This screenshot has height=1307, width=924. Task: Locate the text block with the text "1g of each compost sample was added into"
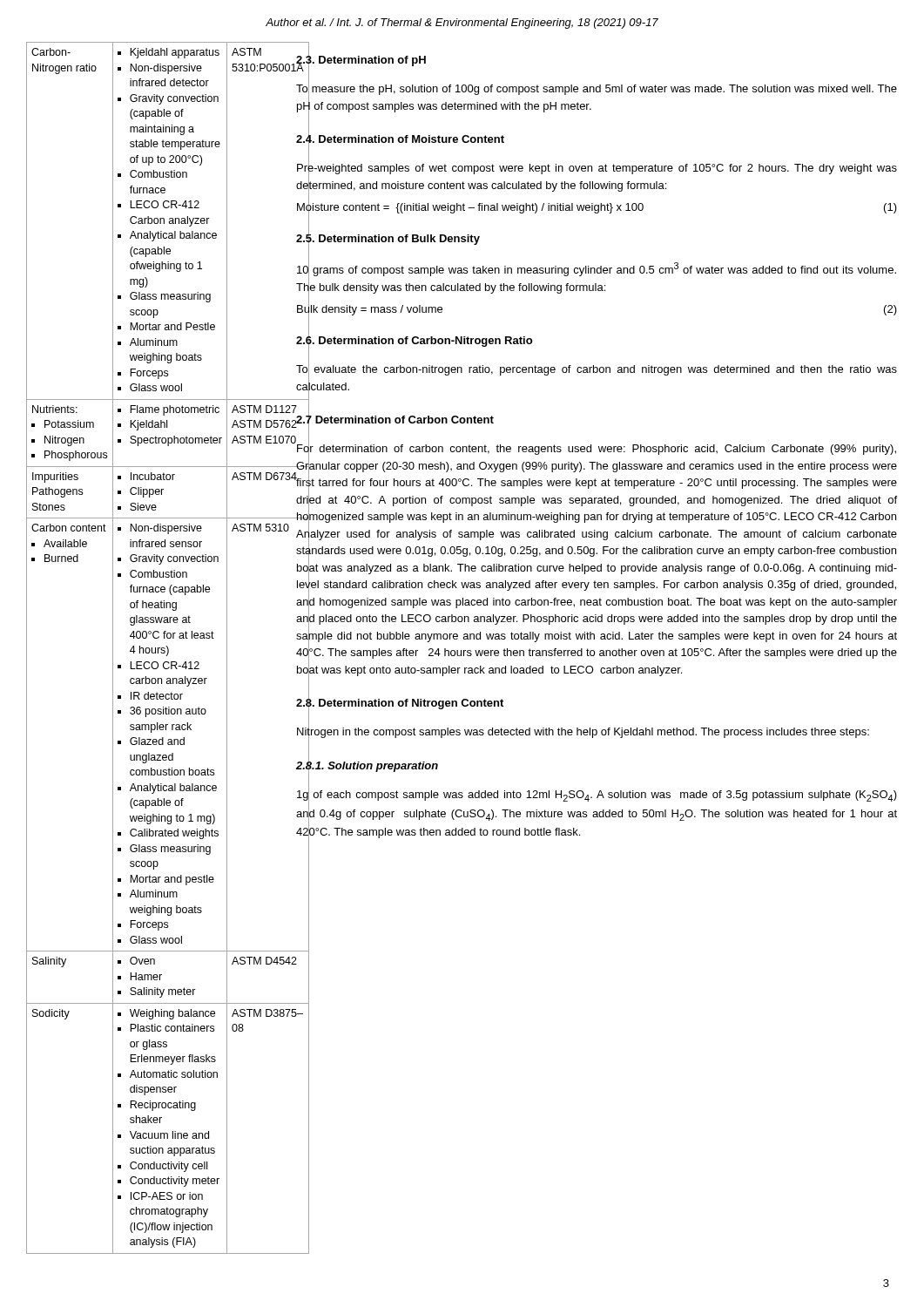point(597,813)
